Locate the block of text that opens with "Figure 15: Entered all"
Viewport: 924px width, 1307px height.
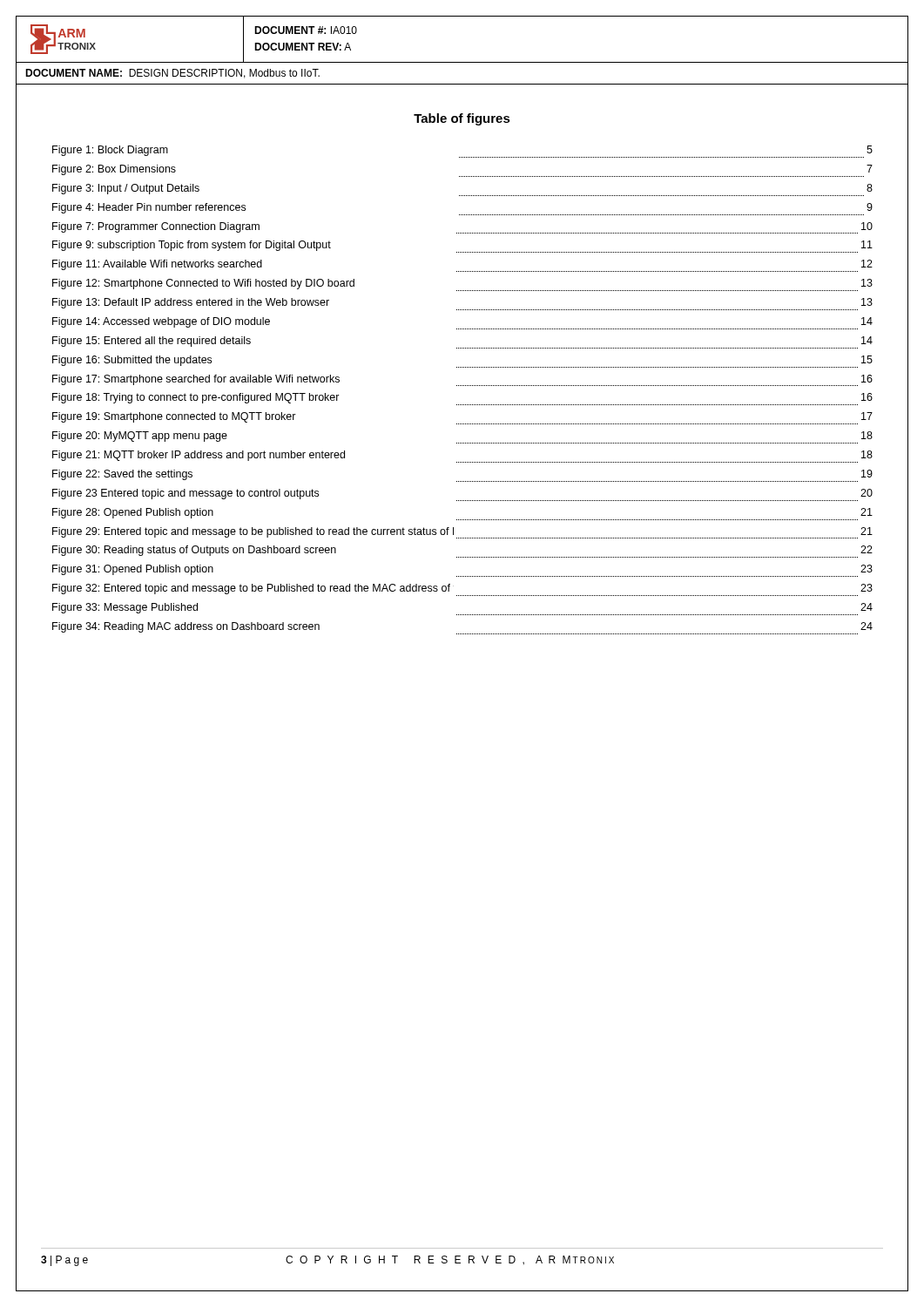click(x=462, y=341)
